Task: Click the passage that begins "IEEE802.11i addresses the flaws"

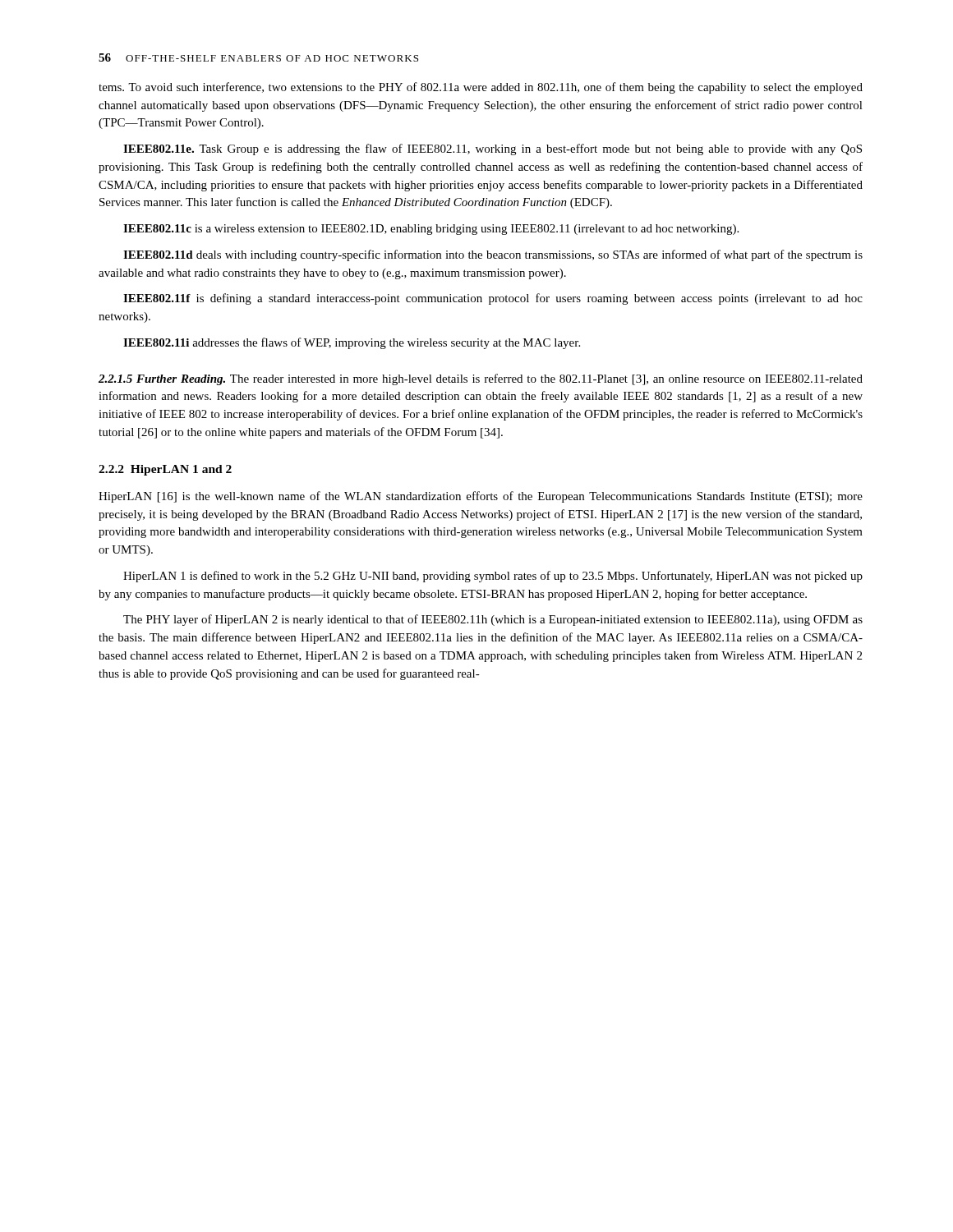Action: 481,343
